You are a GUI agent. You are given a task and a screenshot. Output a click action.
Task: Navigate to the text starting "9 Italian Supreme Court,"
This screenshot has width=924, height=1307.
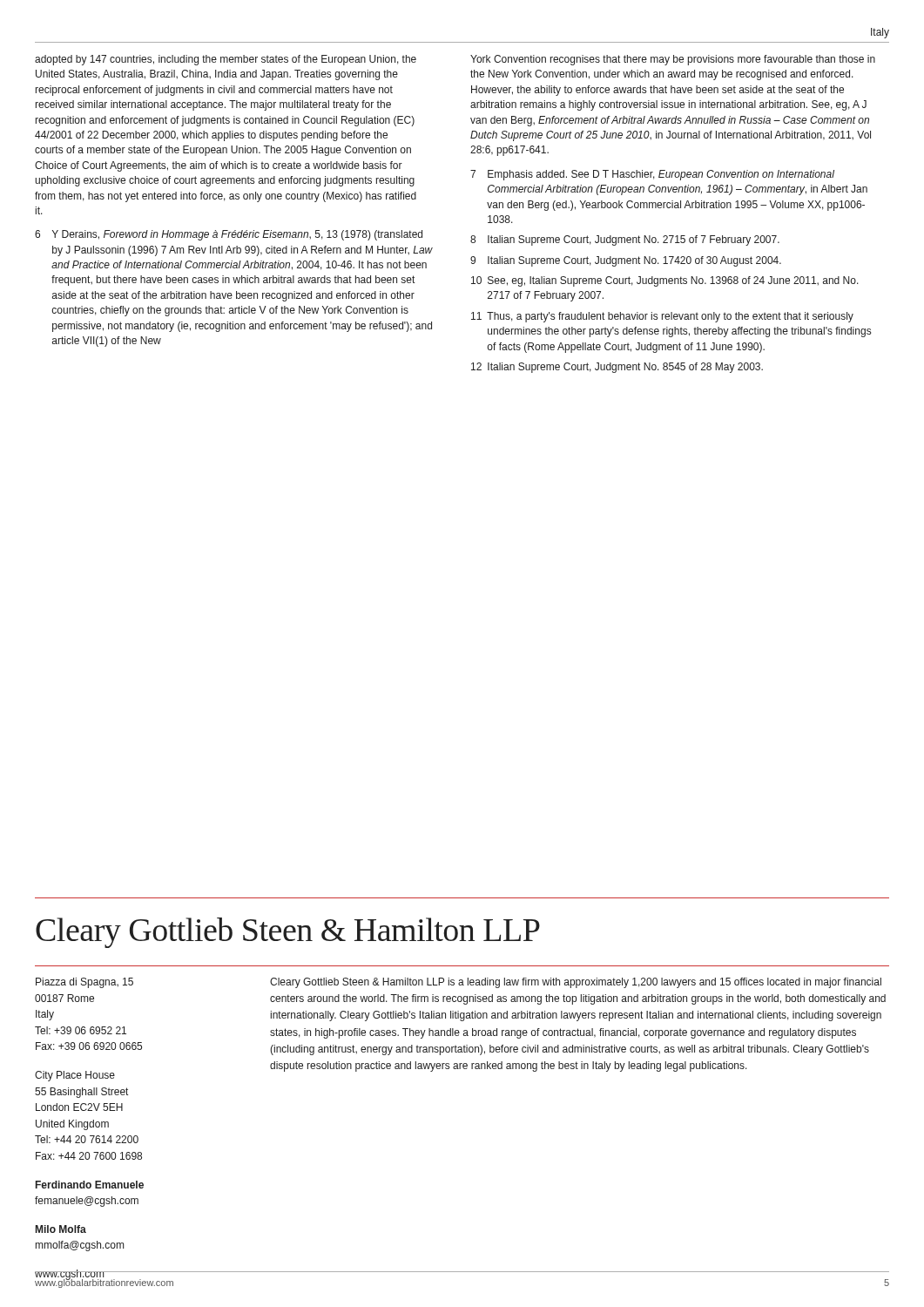click(x=676, y=261)
